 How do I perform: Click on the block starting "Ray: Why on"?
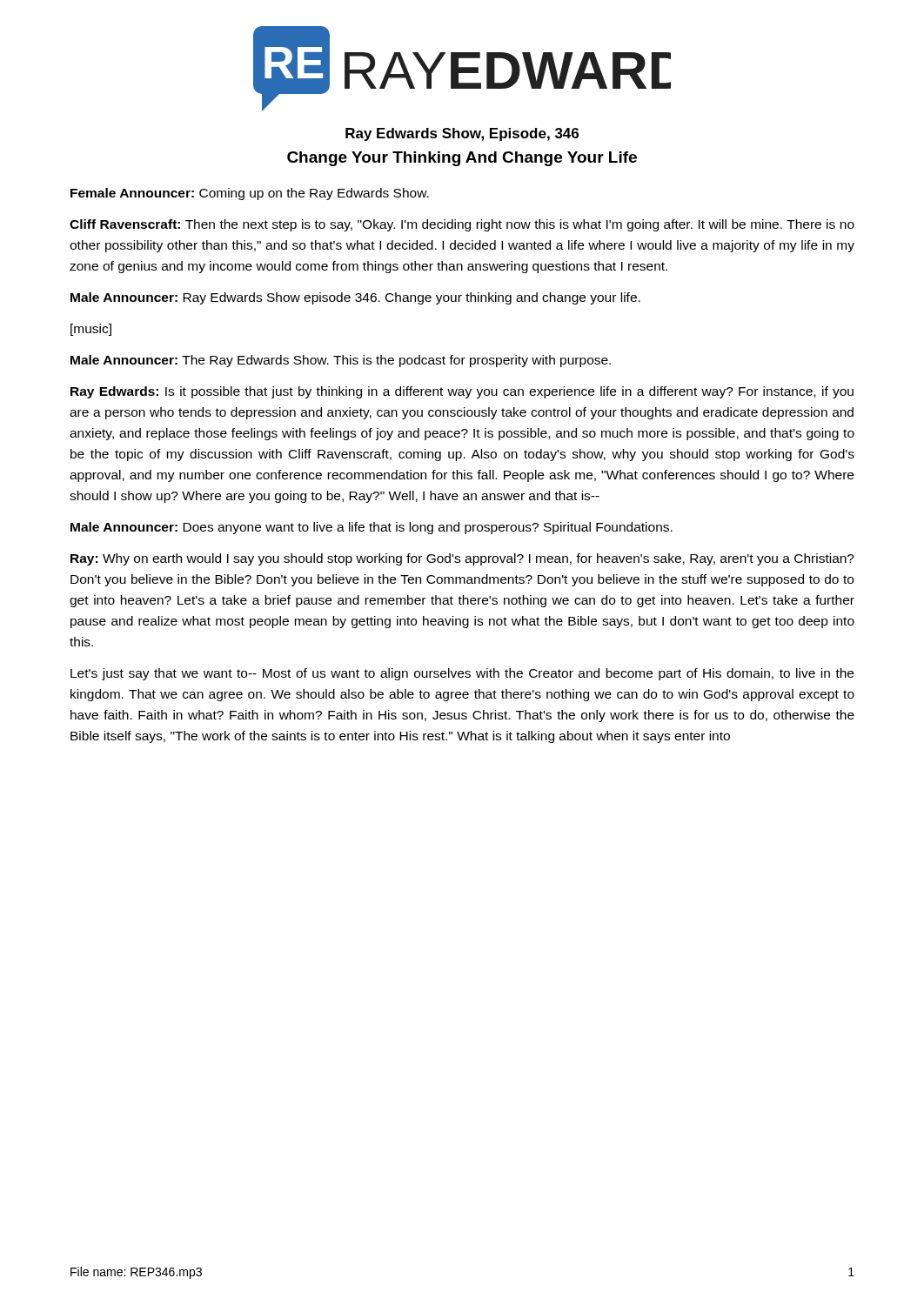click(x=462, y=600)
